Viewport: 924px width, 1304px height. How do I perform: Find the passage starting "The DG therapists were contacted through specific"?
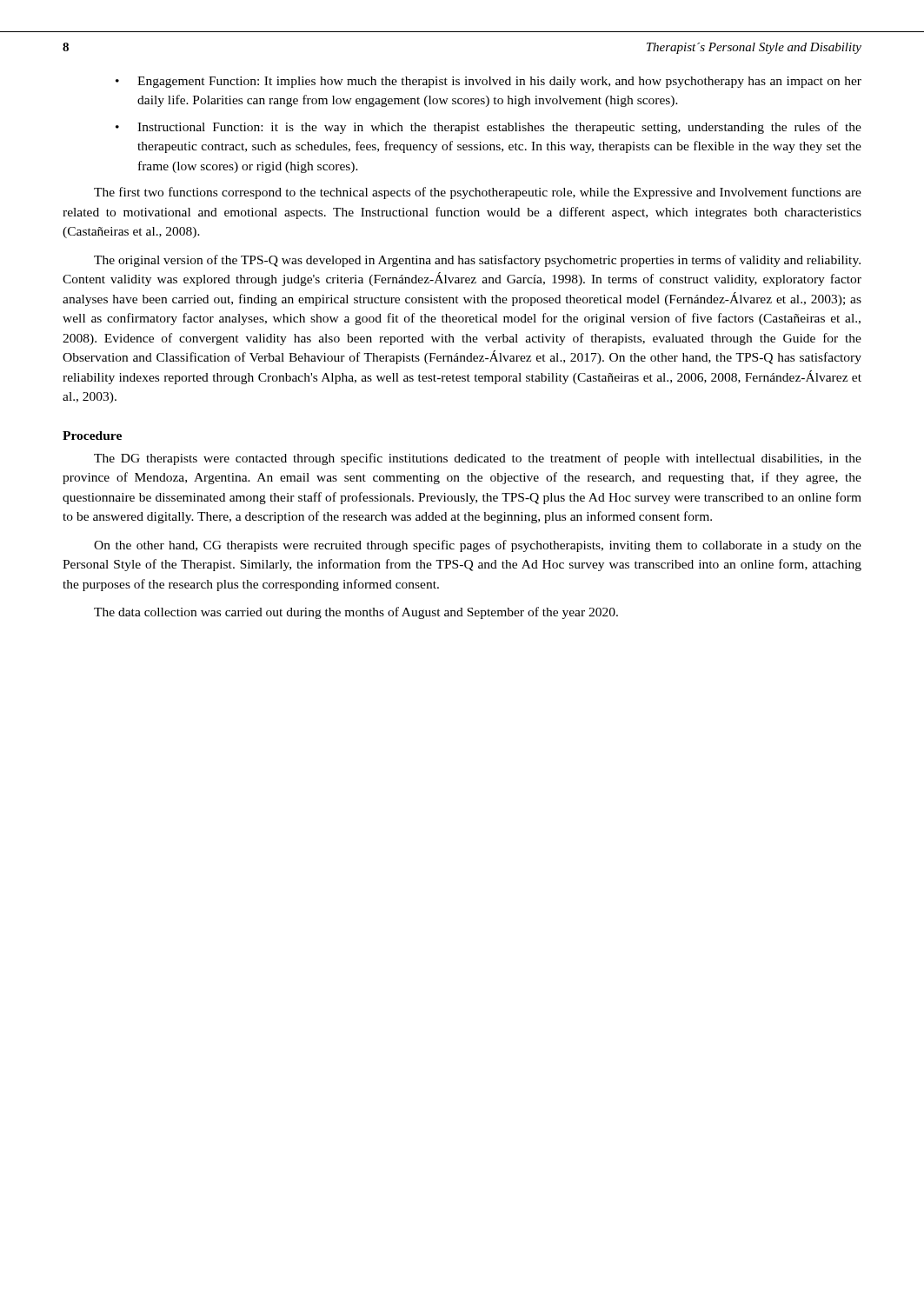point(462,487)
